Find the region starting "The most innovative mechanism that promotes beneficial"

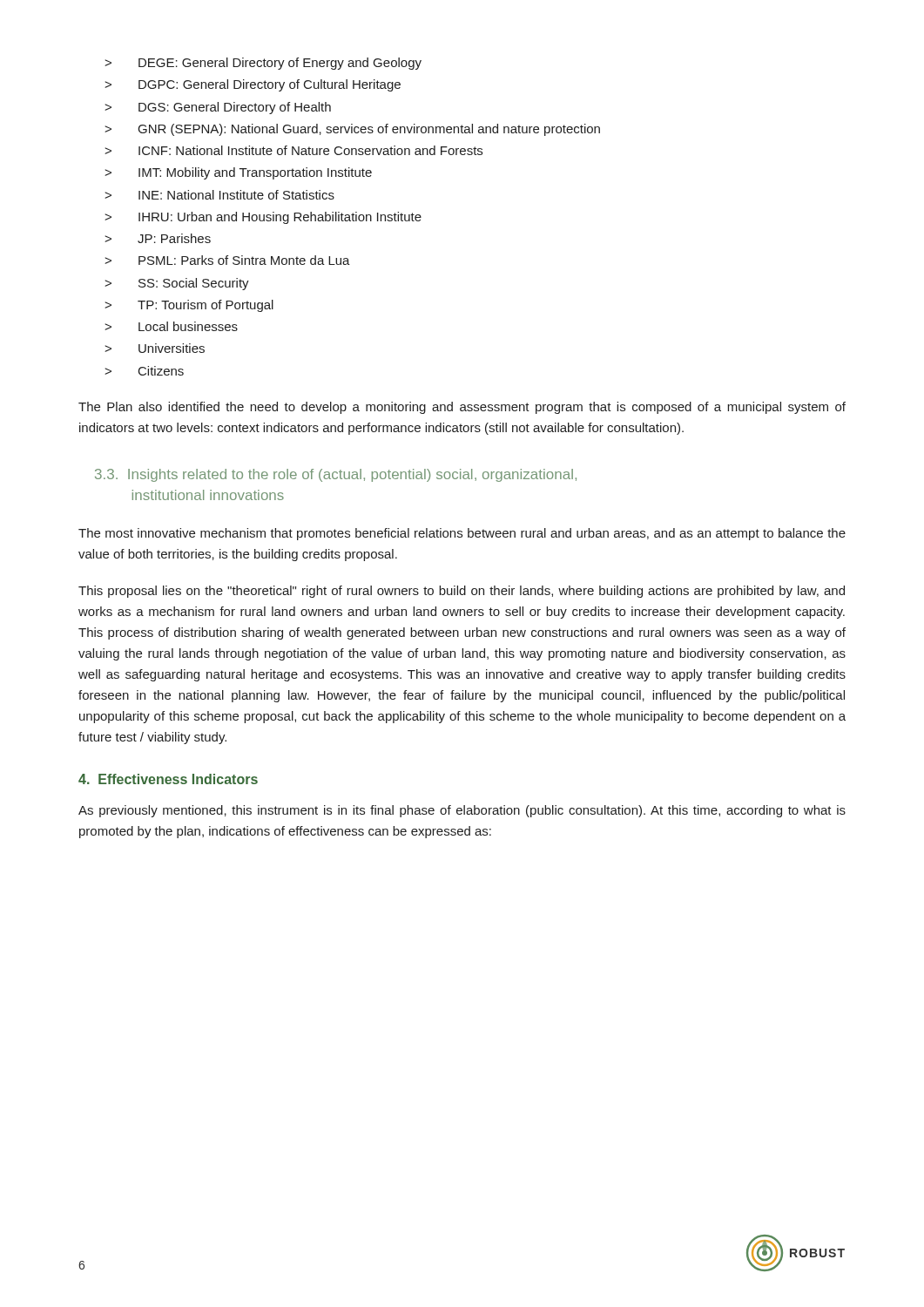[462, 543]
